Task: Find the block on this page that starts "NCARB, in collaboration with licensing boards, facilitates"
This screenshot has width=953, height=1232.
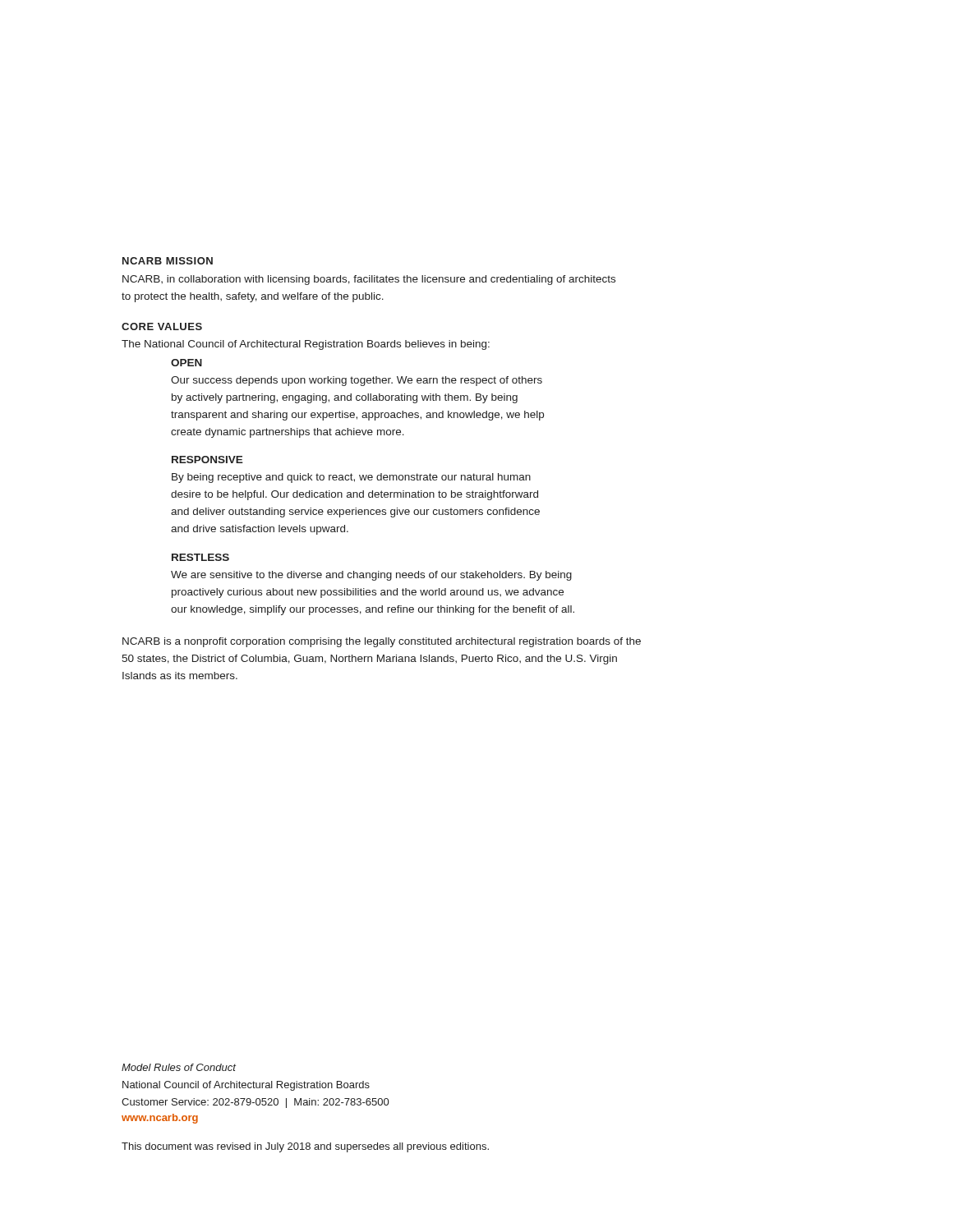Action: pyautogui.click(x=384, y=288)
